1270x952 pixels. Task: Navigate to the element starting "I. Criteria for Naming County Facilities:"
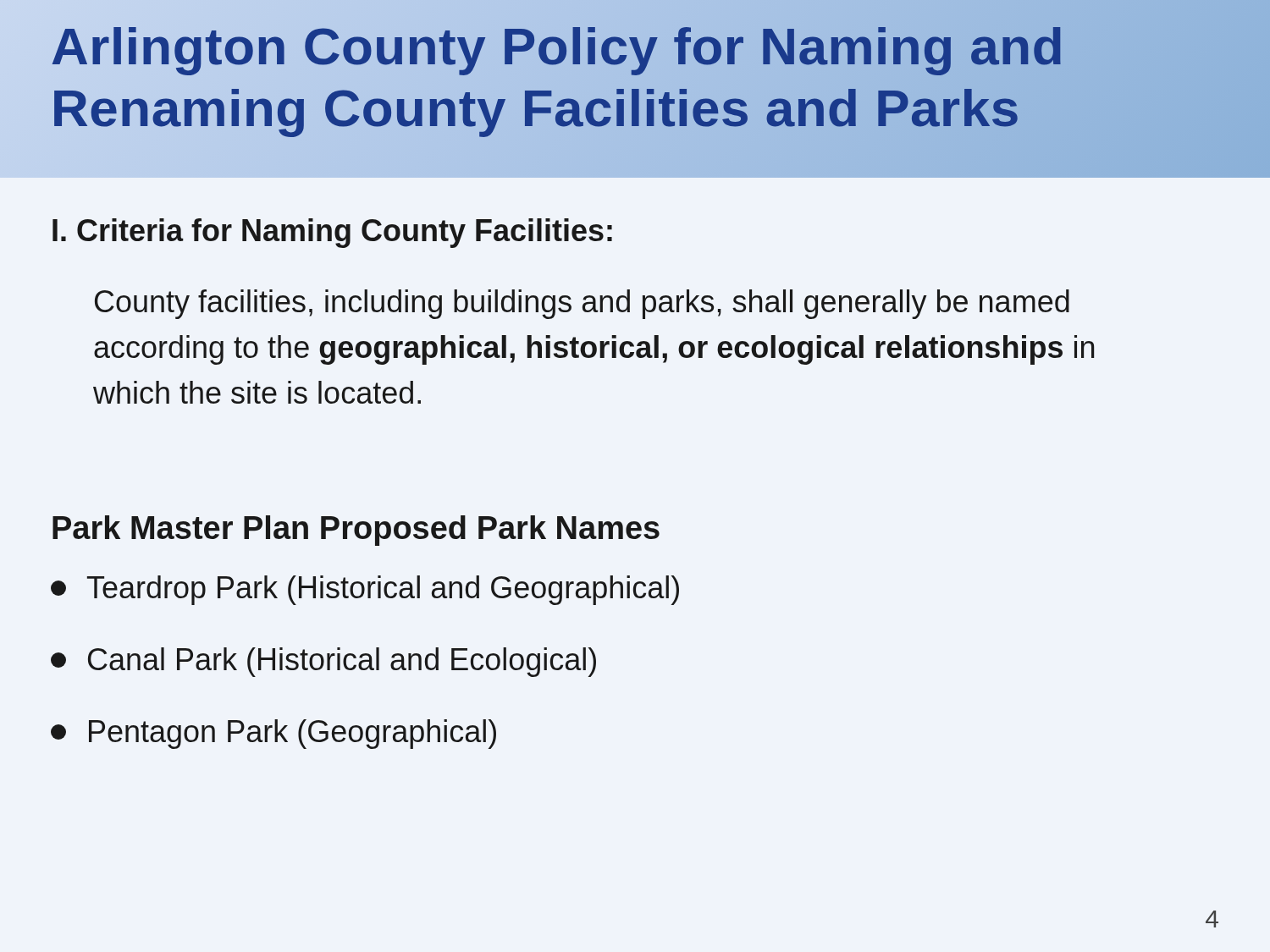tap(332, 233)
